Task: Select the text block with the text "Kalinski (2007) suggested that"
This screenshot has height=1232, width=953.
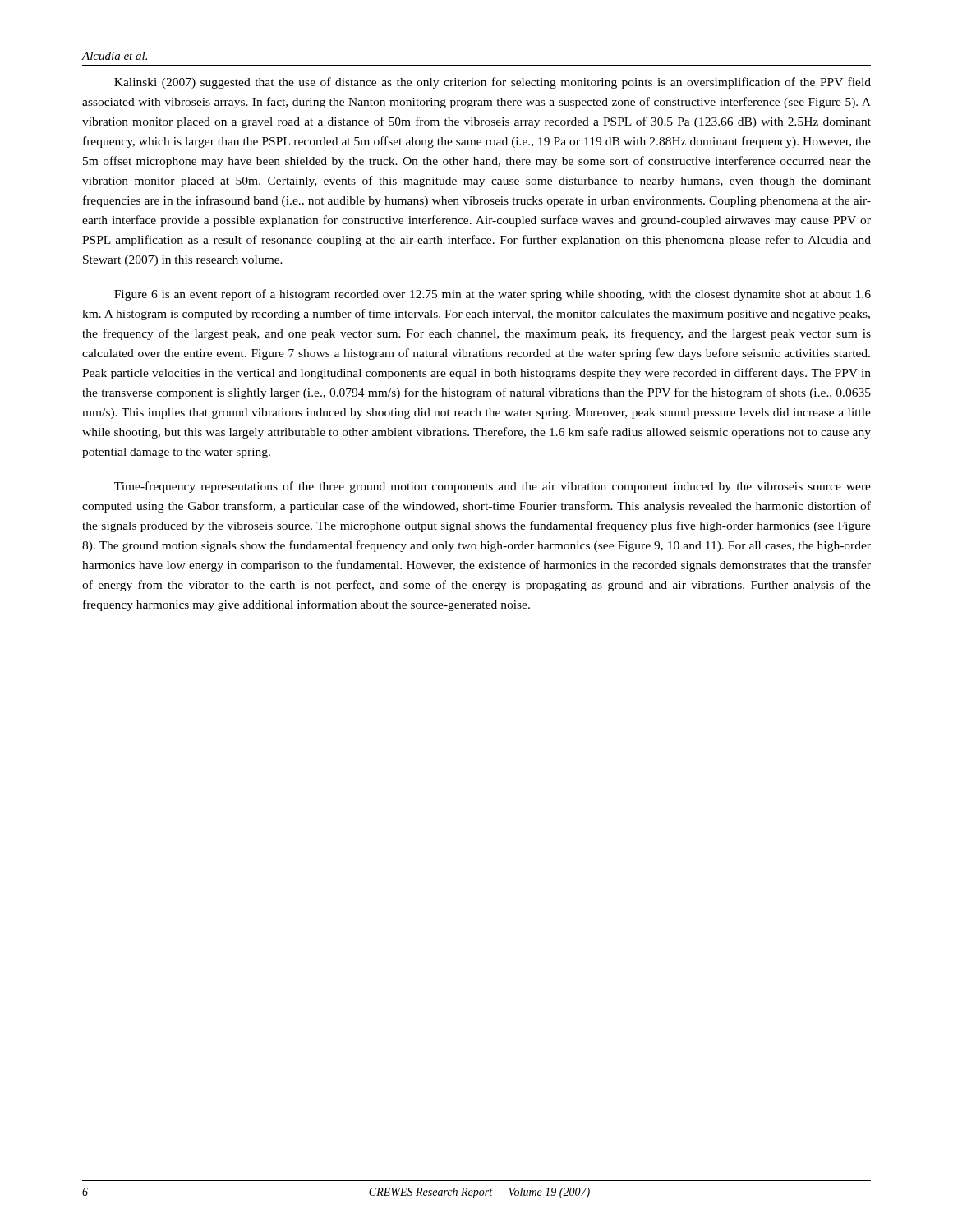Action: click(x=476, y=171)
